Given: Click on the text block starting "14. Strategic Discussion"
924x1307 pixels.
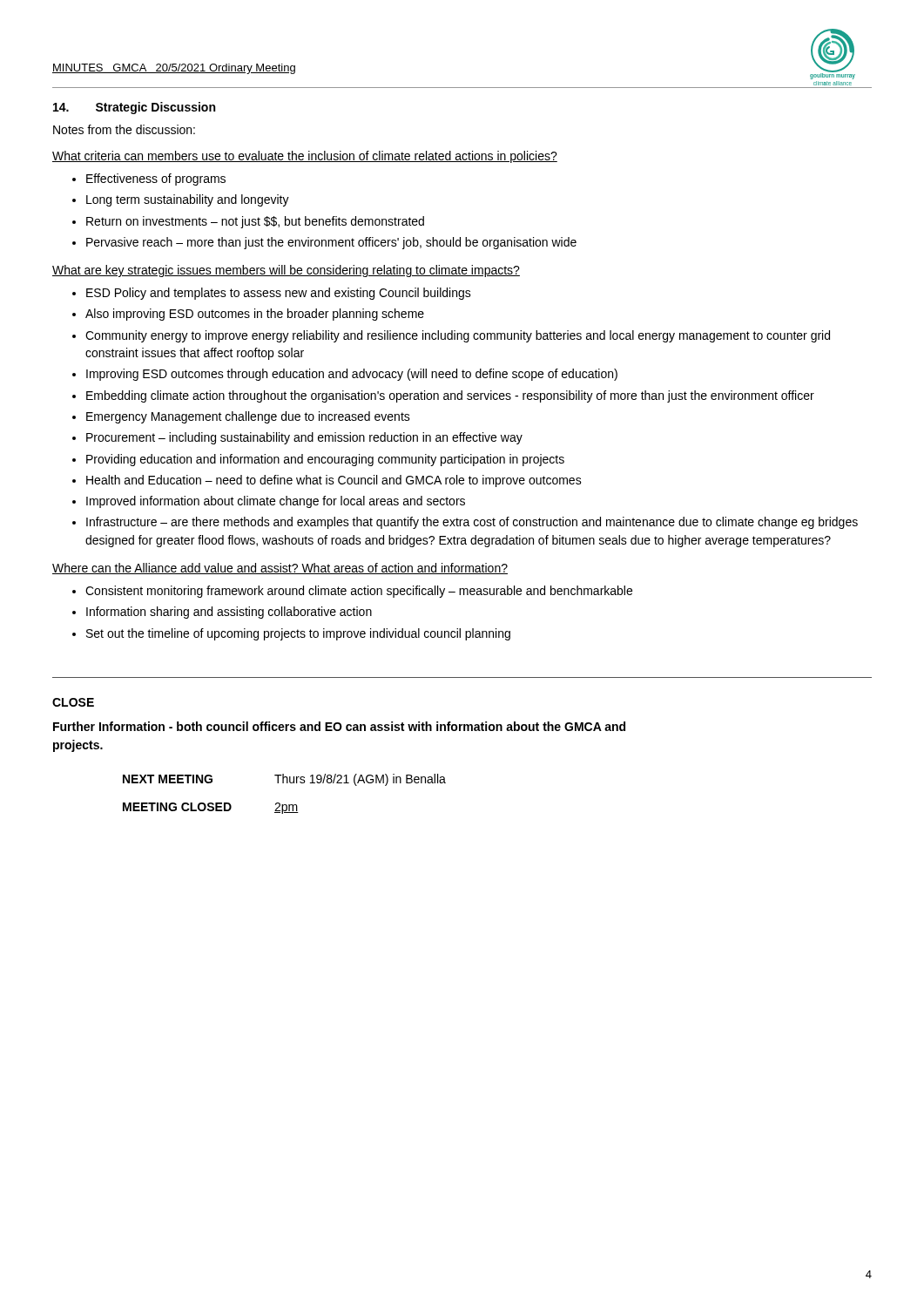Looking at the screenshot, I should click(134, 107).
